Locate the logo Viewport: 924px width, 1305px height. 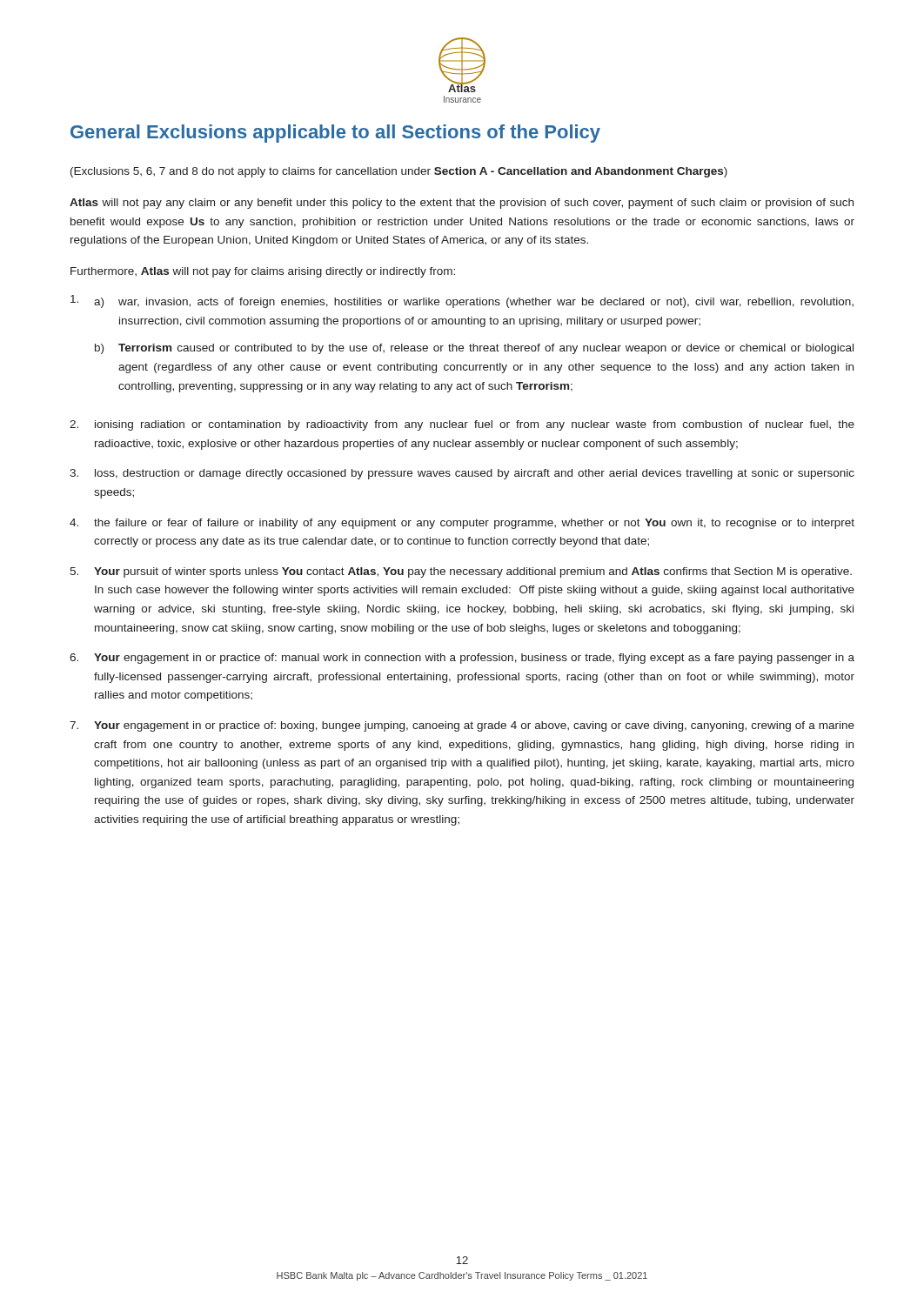(x=462, y=53)
